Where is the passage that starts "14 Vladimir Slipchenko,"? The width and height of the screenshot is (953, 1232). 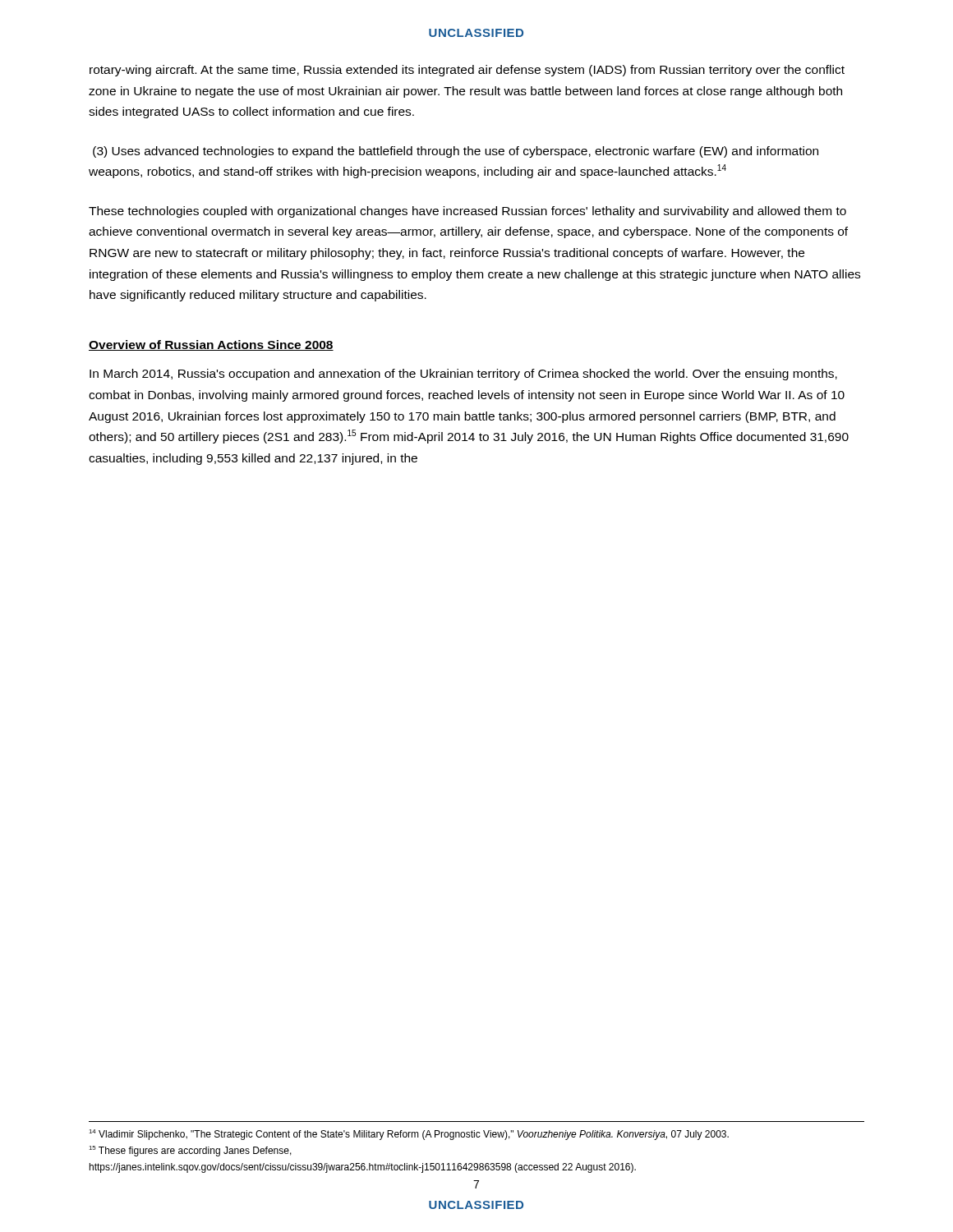pos(409,1135)
